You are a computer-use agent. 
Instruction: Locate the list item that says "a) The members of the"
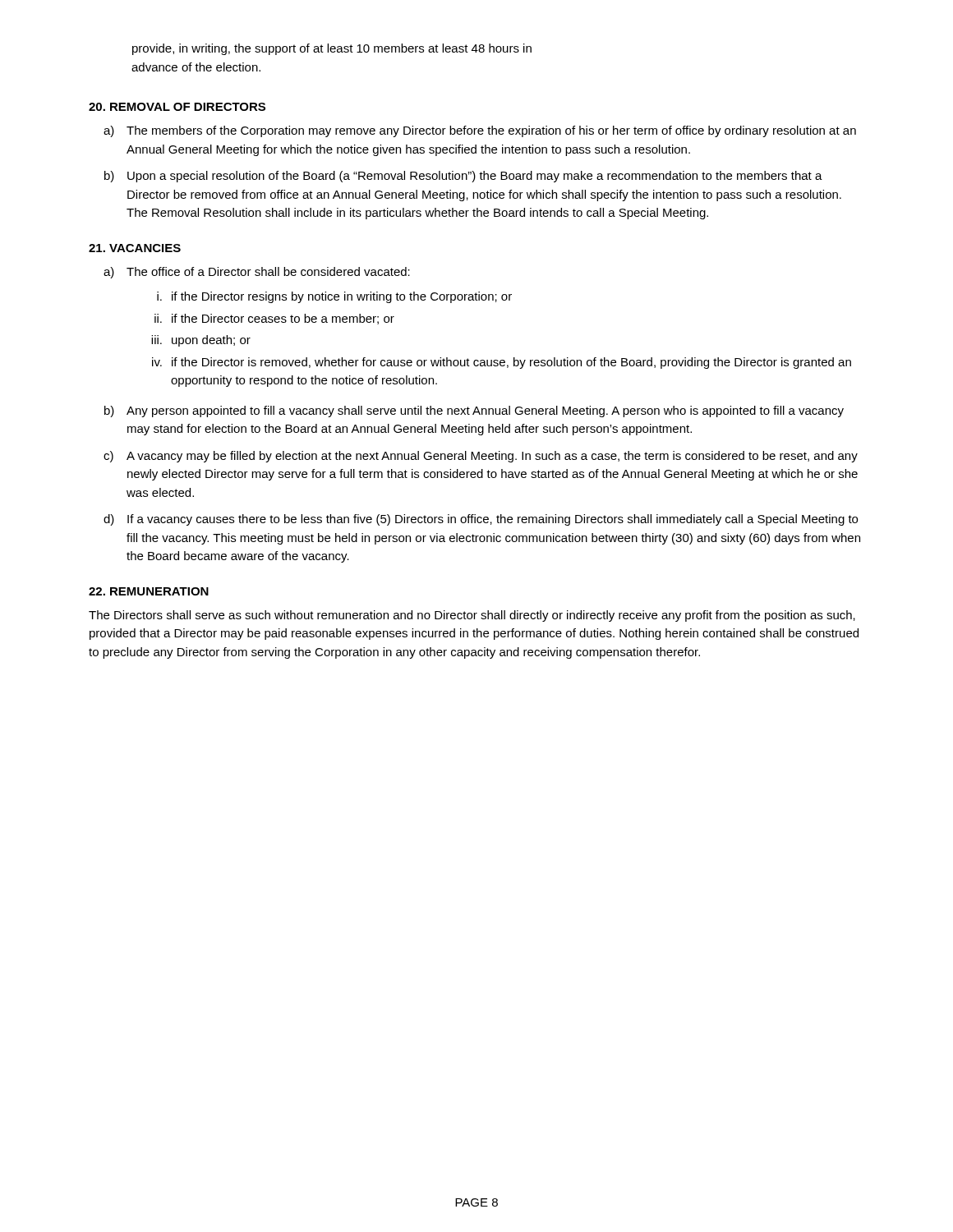[484, 140]
